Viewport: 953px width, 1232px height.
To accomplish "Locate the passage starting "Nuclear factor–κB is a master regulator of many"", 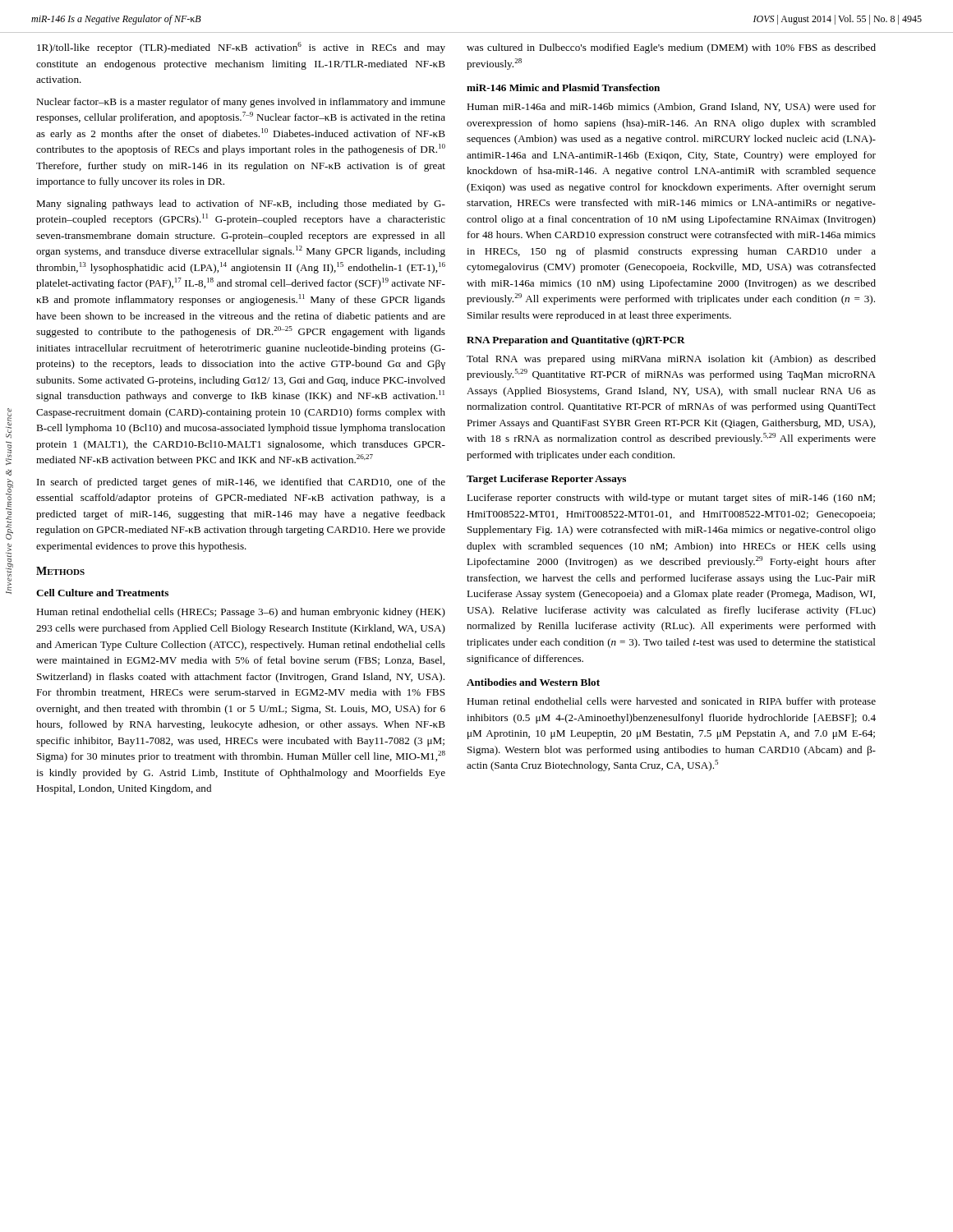I will point(241,141).
